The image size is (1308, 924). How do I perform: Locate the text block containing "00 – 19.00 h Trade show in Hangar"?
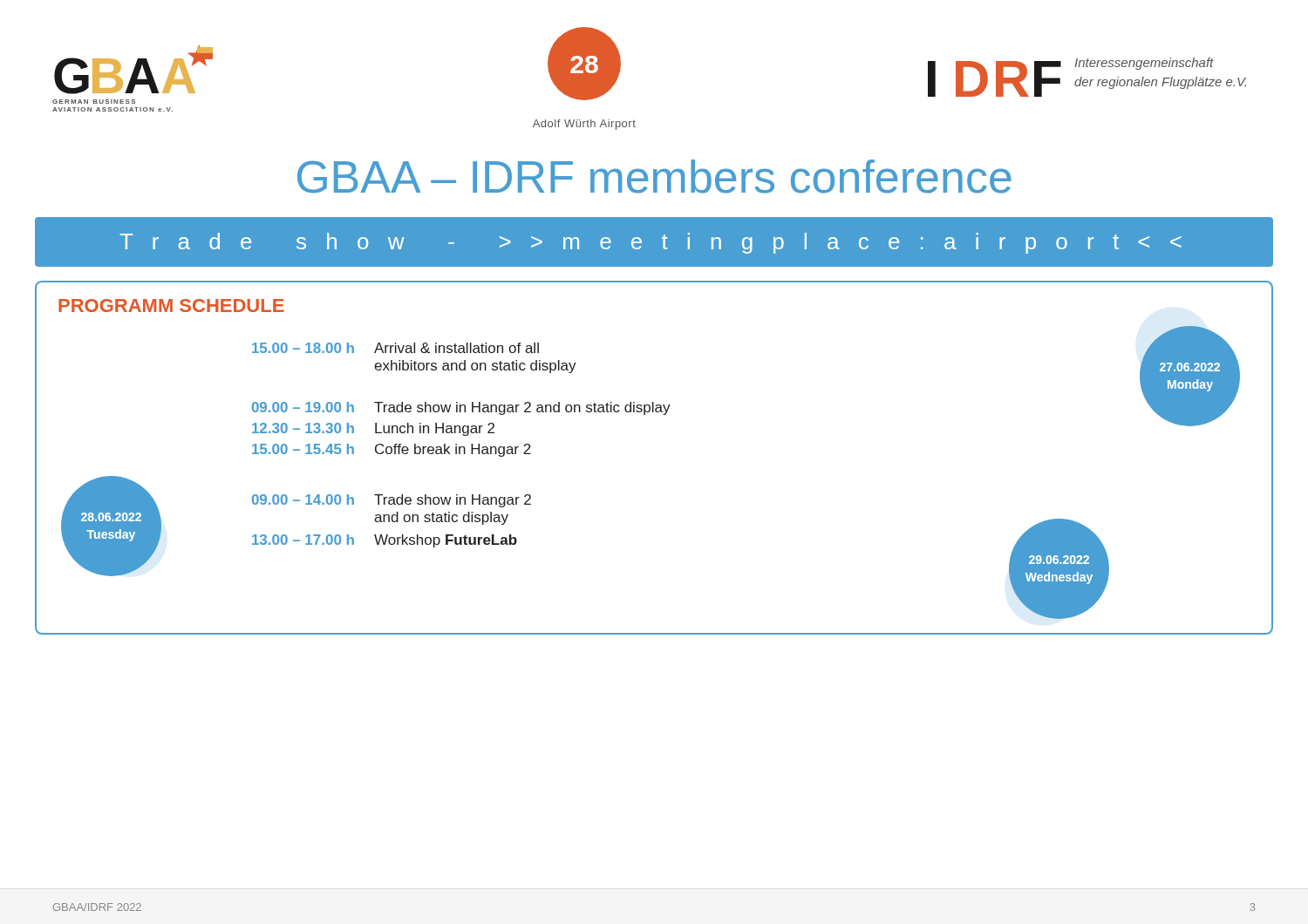click(461, 408)
